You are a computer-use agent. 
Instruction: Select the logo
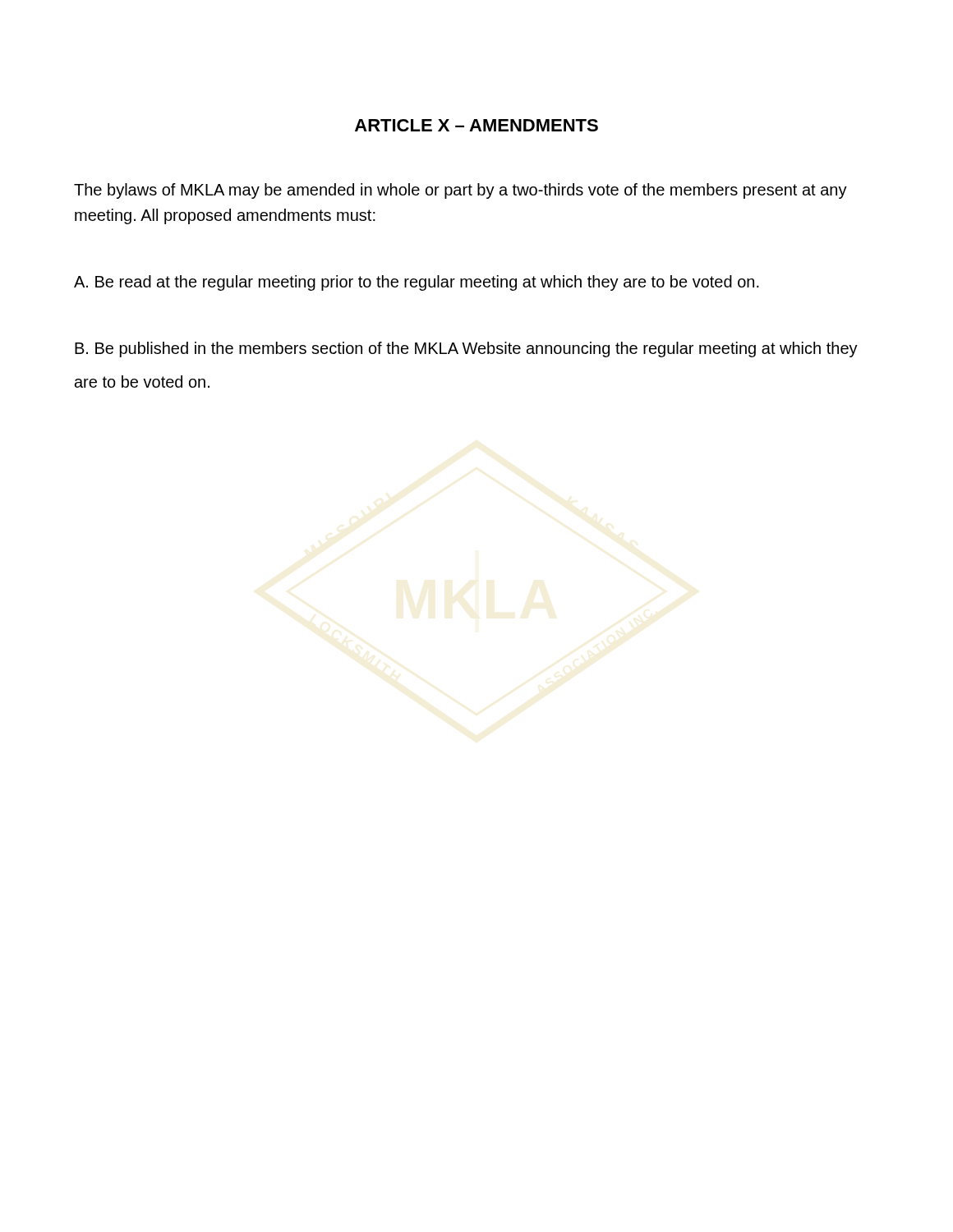pos(476,591)
